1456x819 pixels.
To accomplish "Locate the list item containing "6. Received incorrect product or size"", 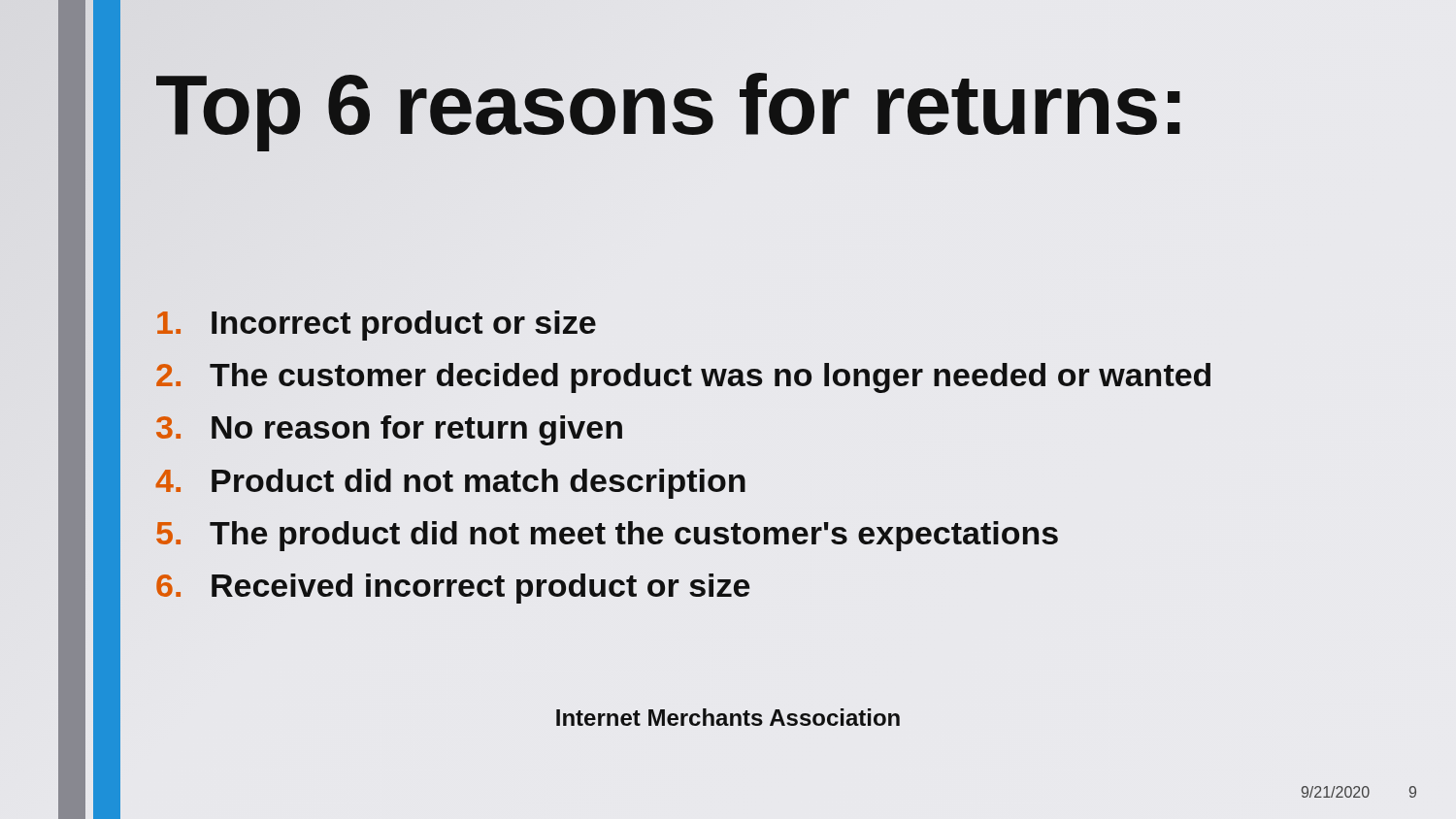I will (453, 585).
